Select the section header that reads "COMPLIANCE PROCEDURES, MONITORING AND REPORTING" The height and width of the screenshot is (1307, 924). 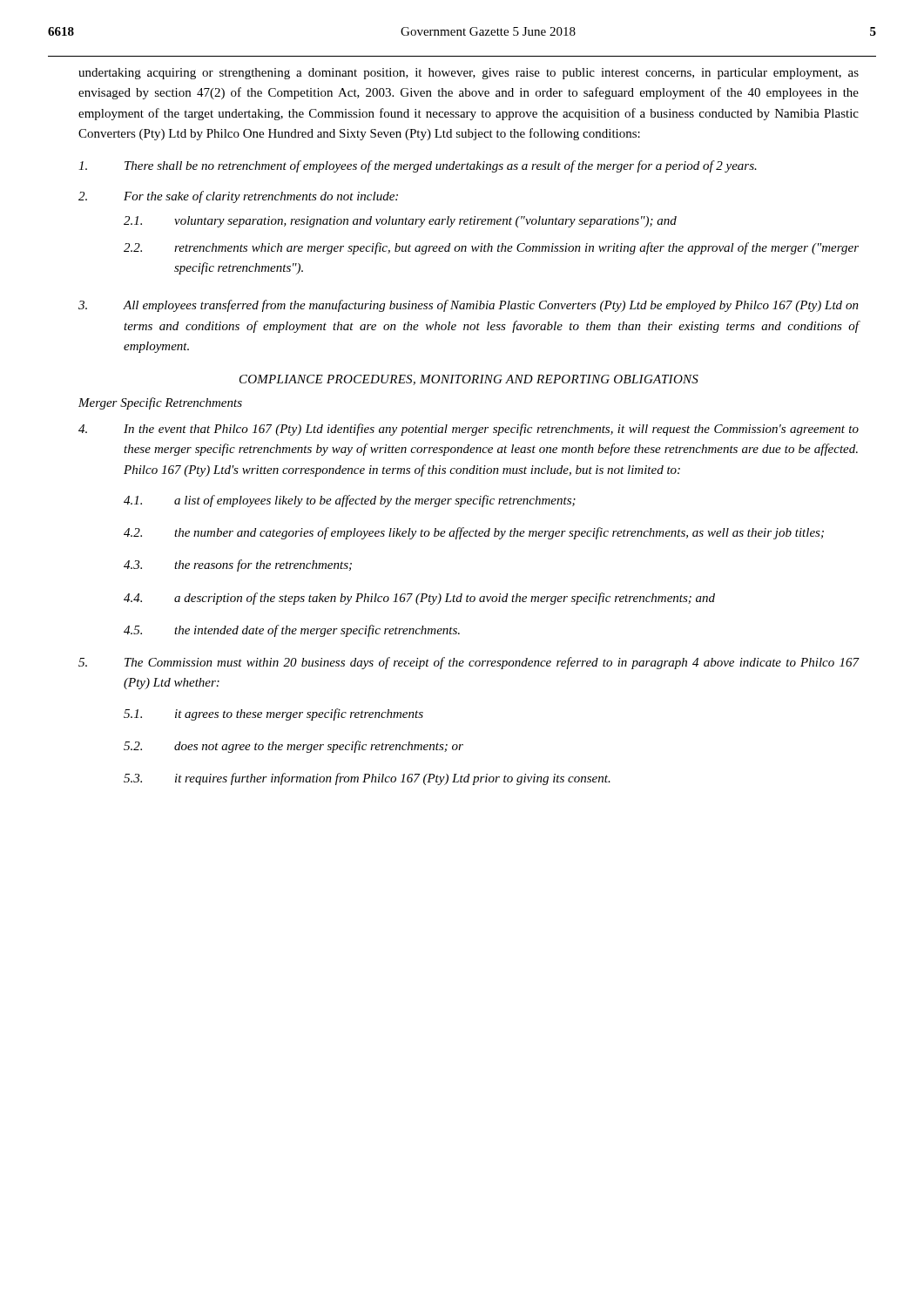click(469, 379)
